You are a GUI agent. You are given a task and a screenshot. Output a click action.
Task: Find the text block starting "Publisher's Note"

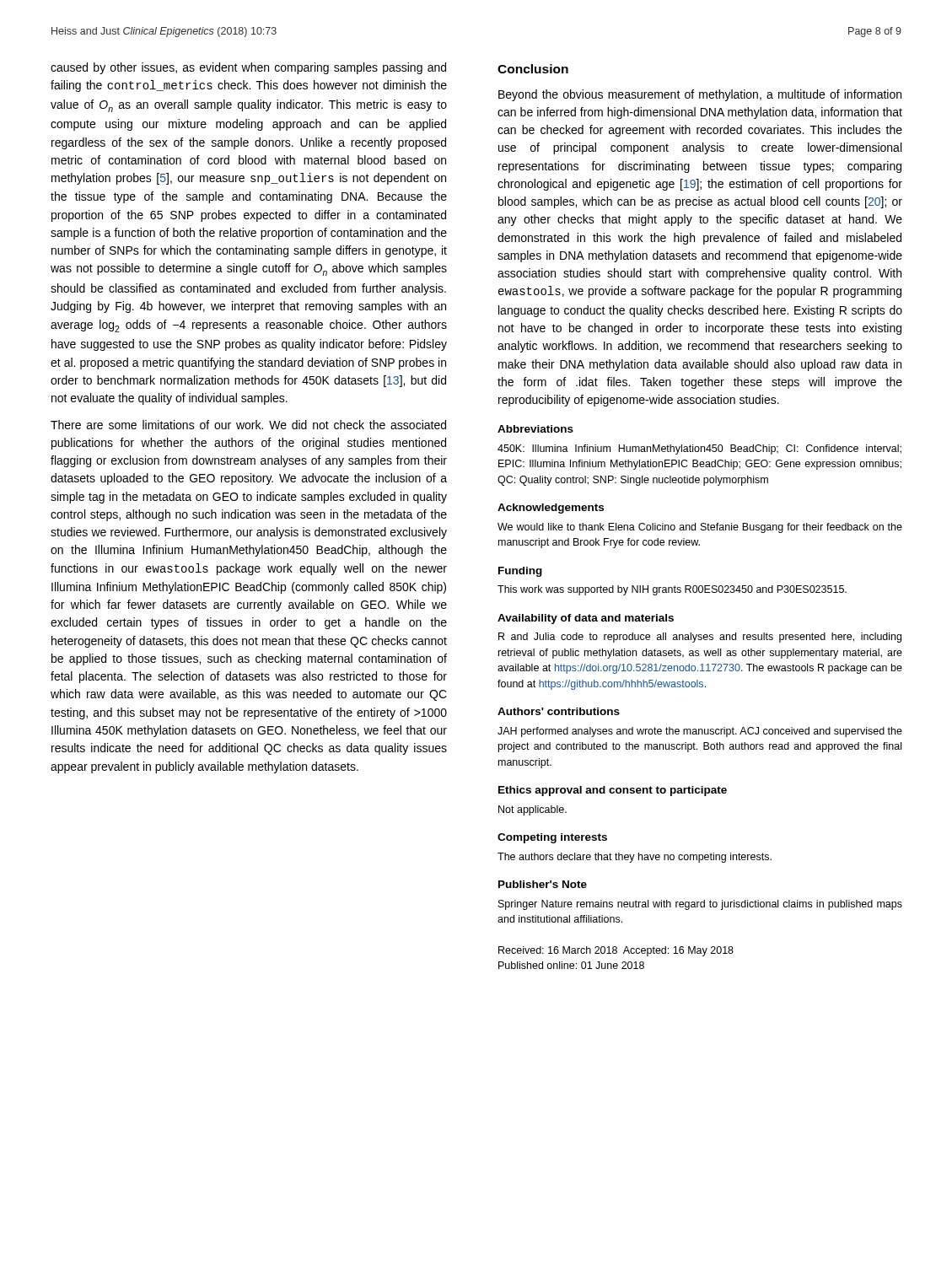[x=543, y=884]
